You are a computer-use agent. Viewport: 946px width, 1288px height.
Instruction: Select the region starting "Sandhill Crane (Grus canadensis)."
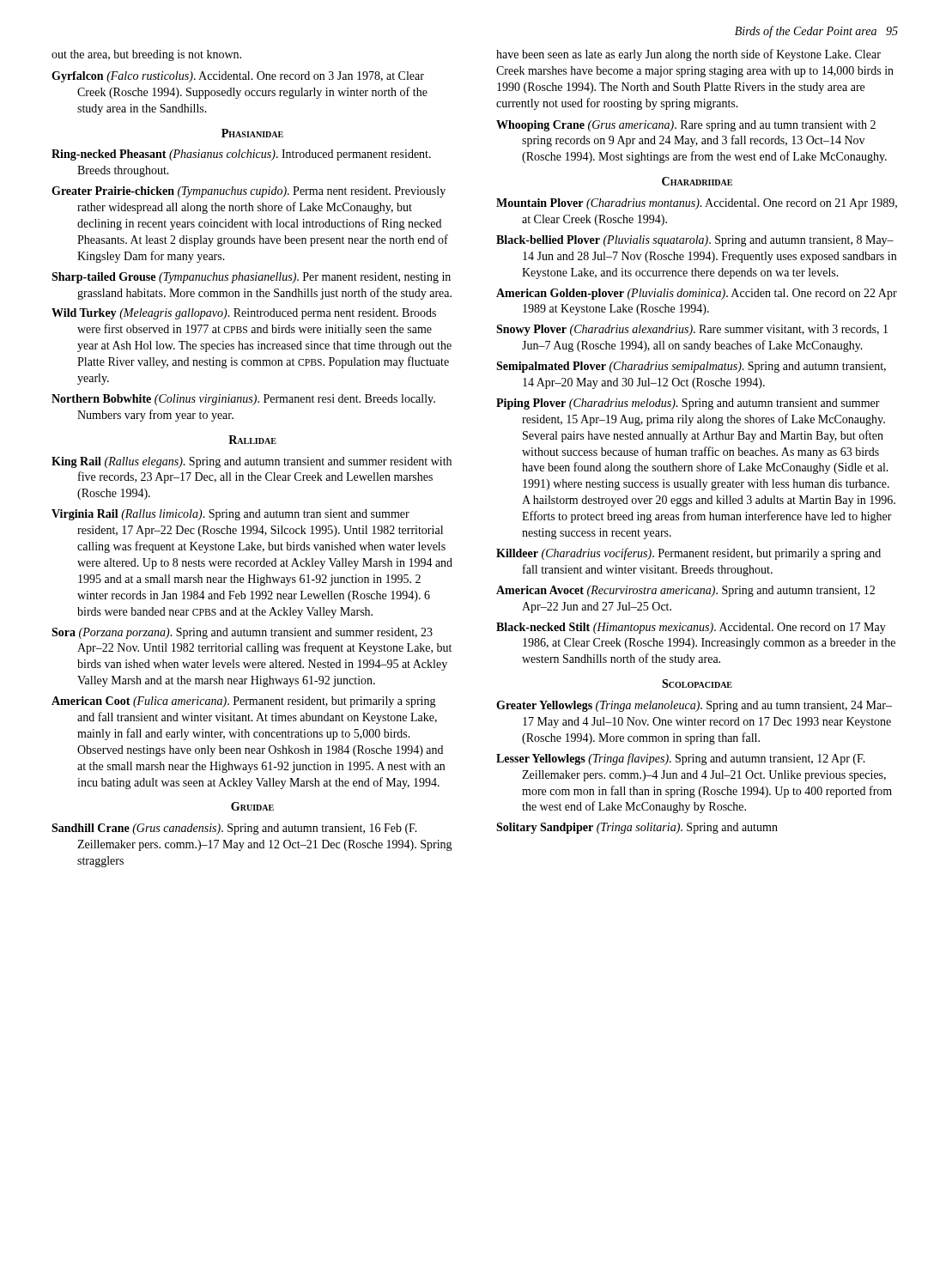(x=252, y=845)
